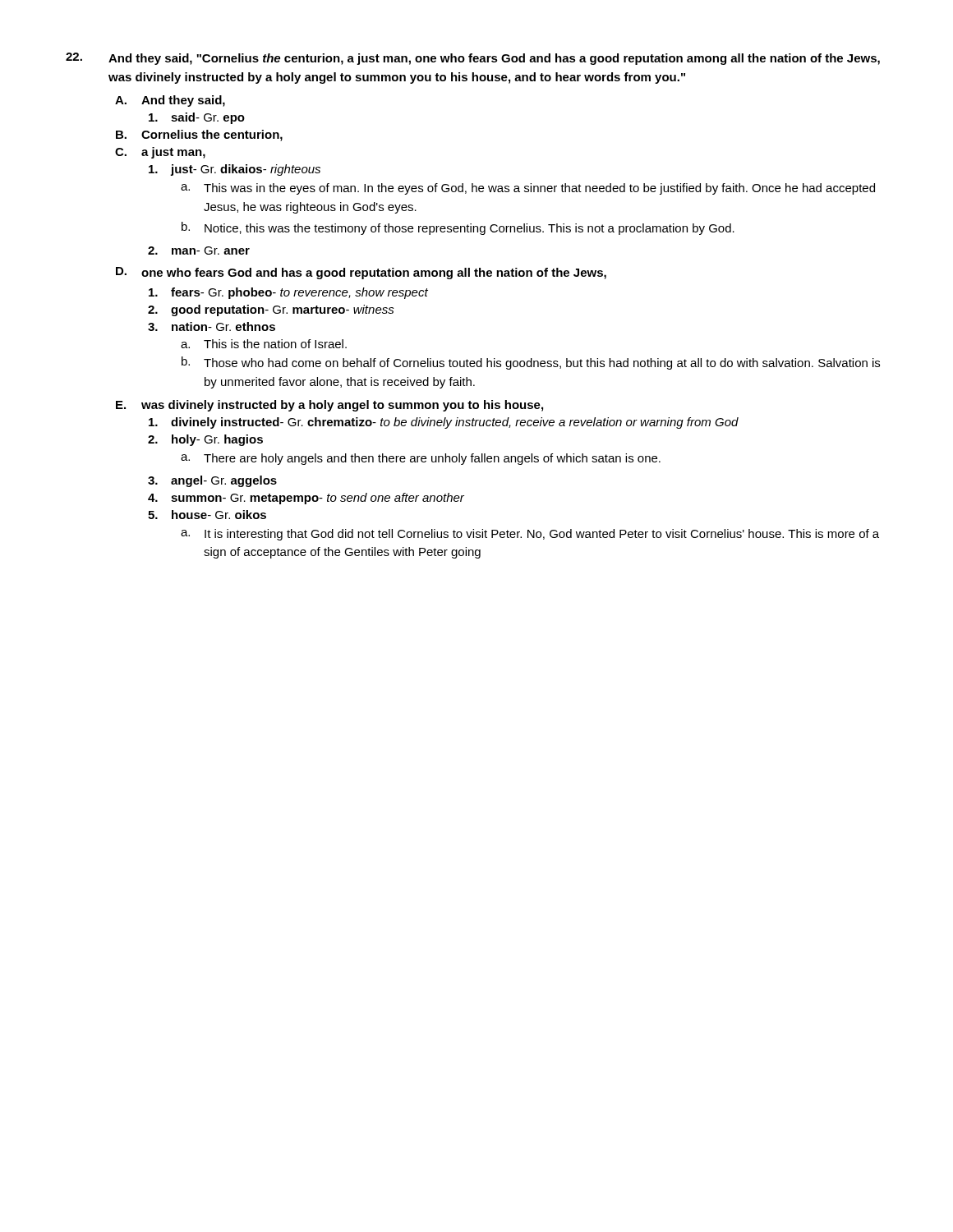Find the region starting "divinely instructed- Gr. chrematizo-"
This screenshot has width=953, height=1232.
pos(518,422)
